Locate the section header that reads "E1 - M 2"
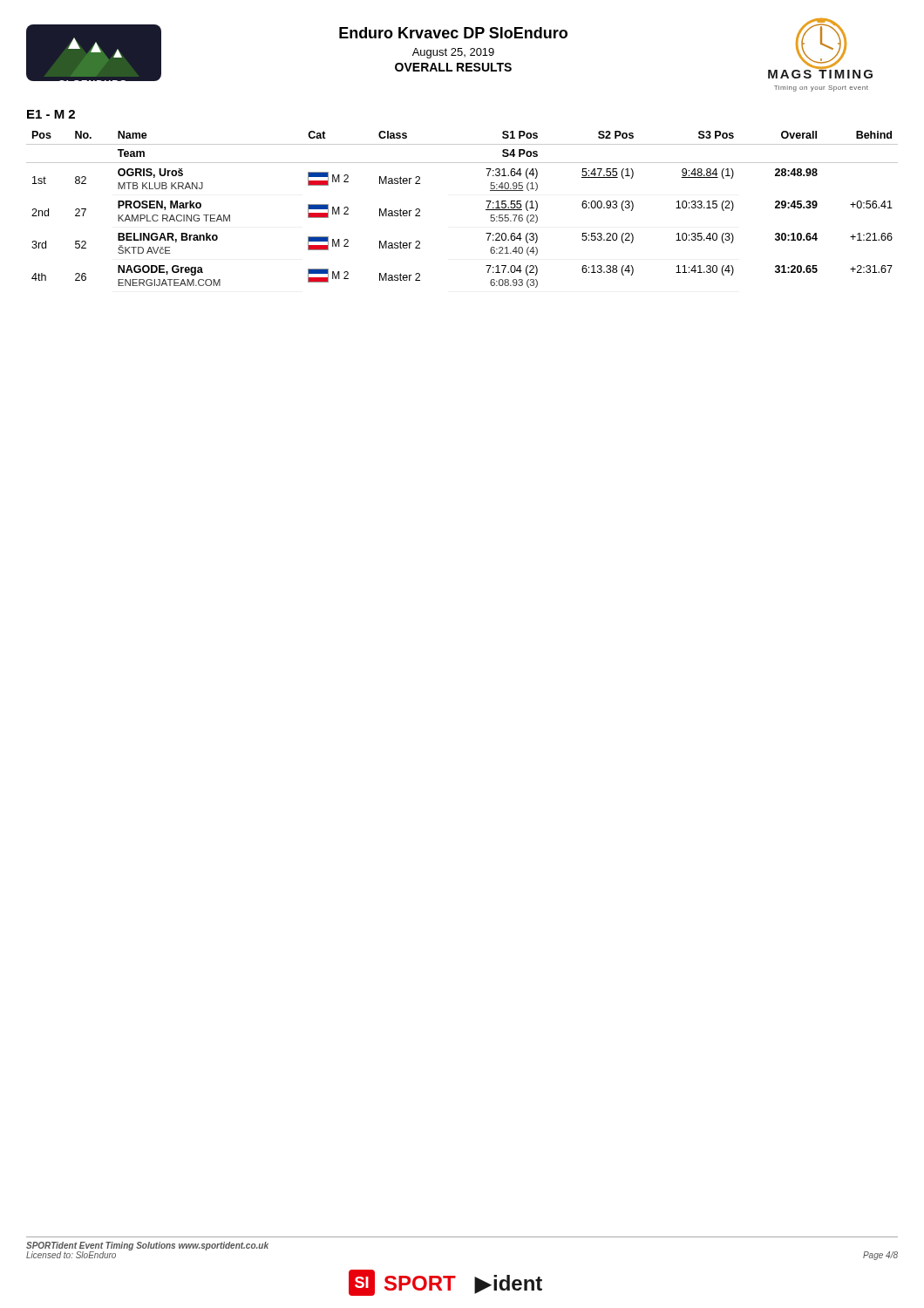The image size is (924, 1308). 51,114
